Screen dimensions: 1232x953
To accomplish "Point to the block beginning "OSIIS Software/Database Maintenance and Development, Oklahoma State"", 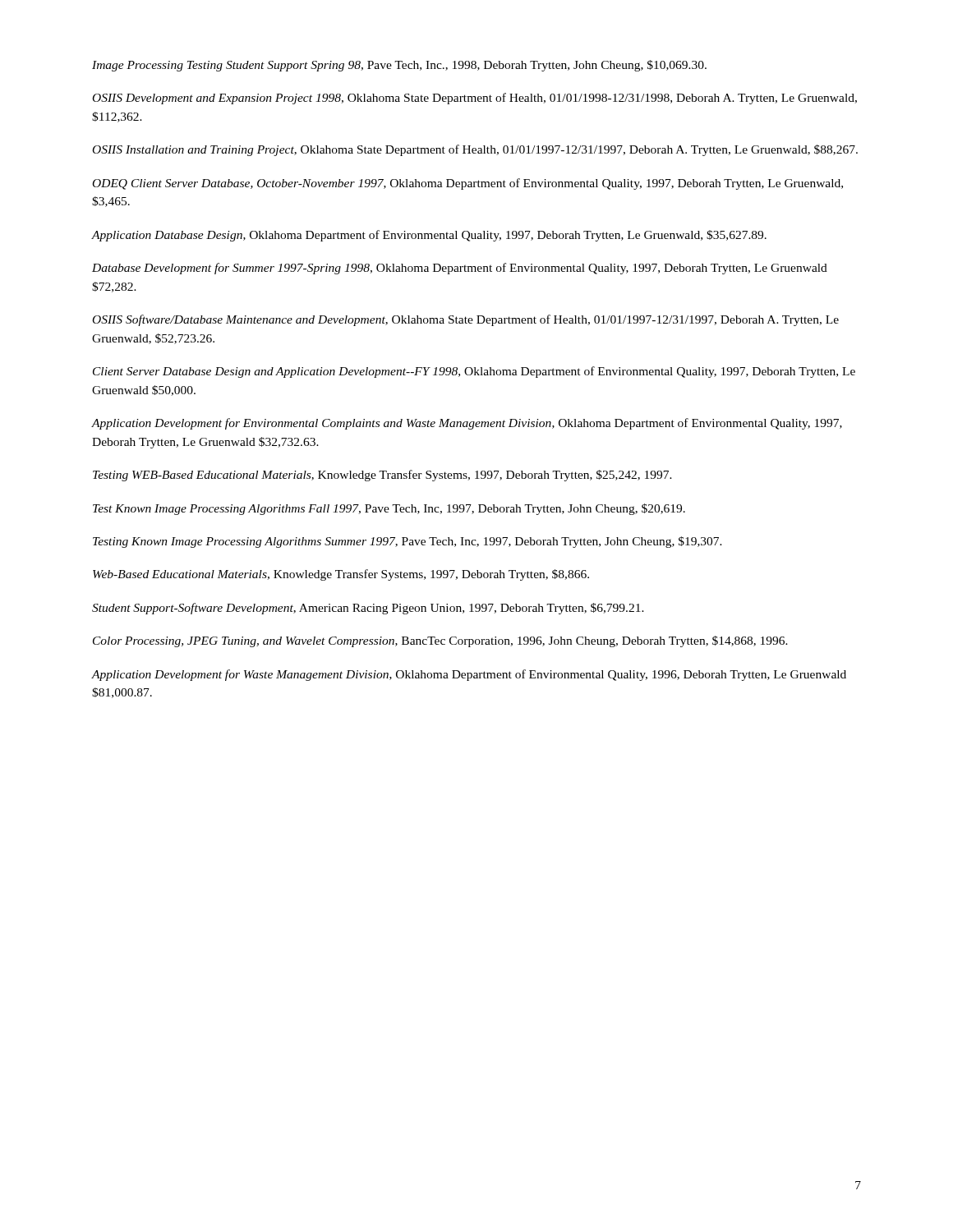I will click(x=465, y=329).
